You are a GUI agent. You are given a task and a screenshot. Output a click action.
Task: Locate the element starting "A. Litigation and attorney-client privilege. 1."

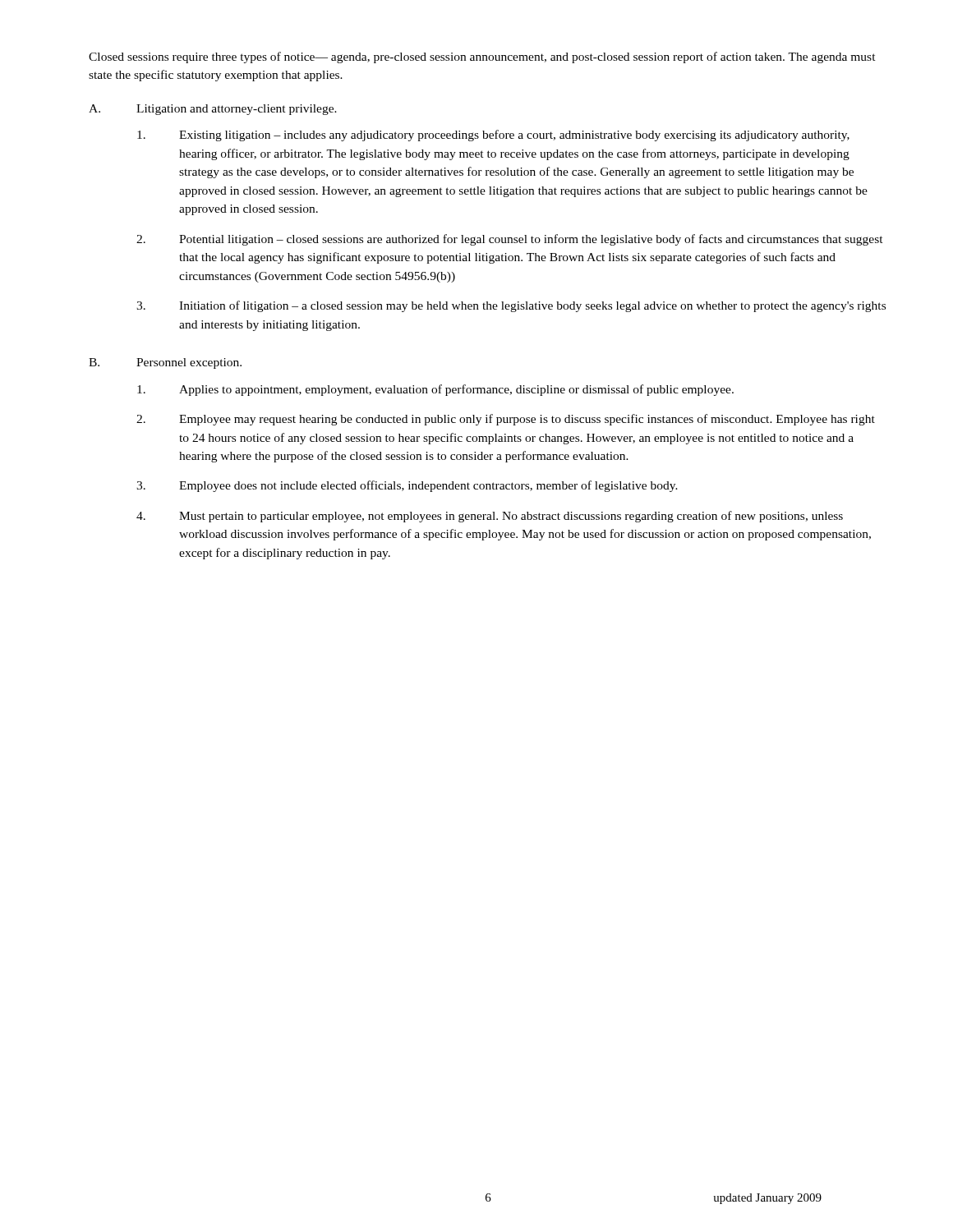[213, 110]
